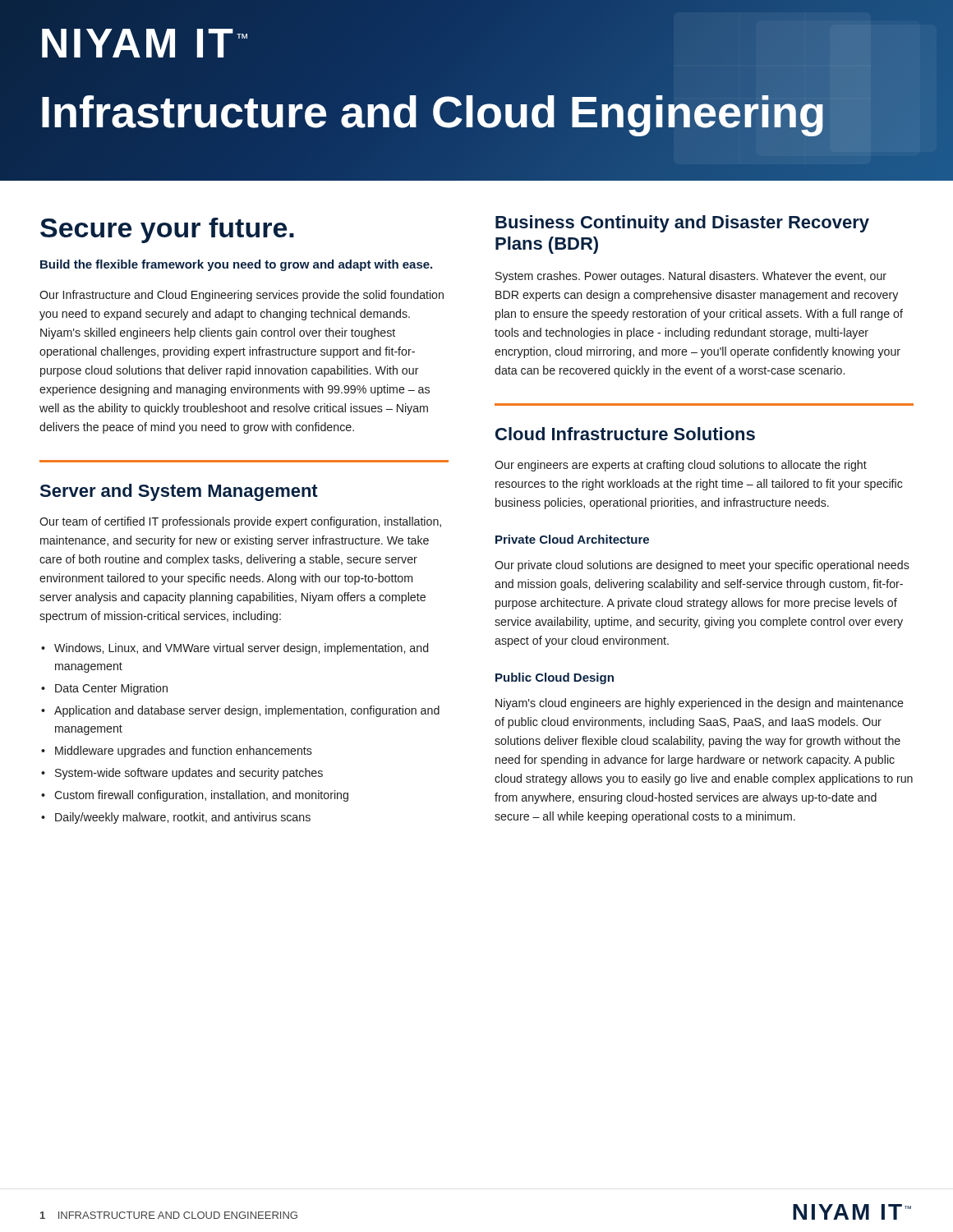Find the text block containing "Niyam's cloud engineers are highly experienced in the"
This screenshot has width=953, height=1232.
click(x=704, y=760)
